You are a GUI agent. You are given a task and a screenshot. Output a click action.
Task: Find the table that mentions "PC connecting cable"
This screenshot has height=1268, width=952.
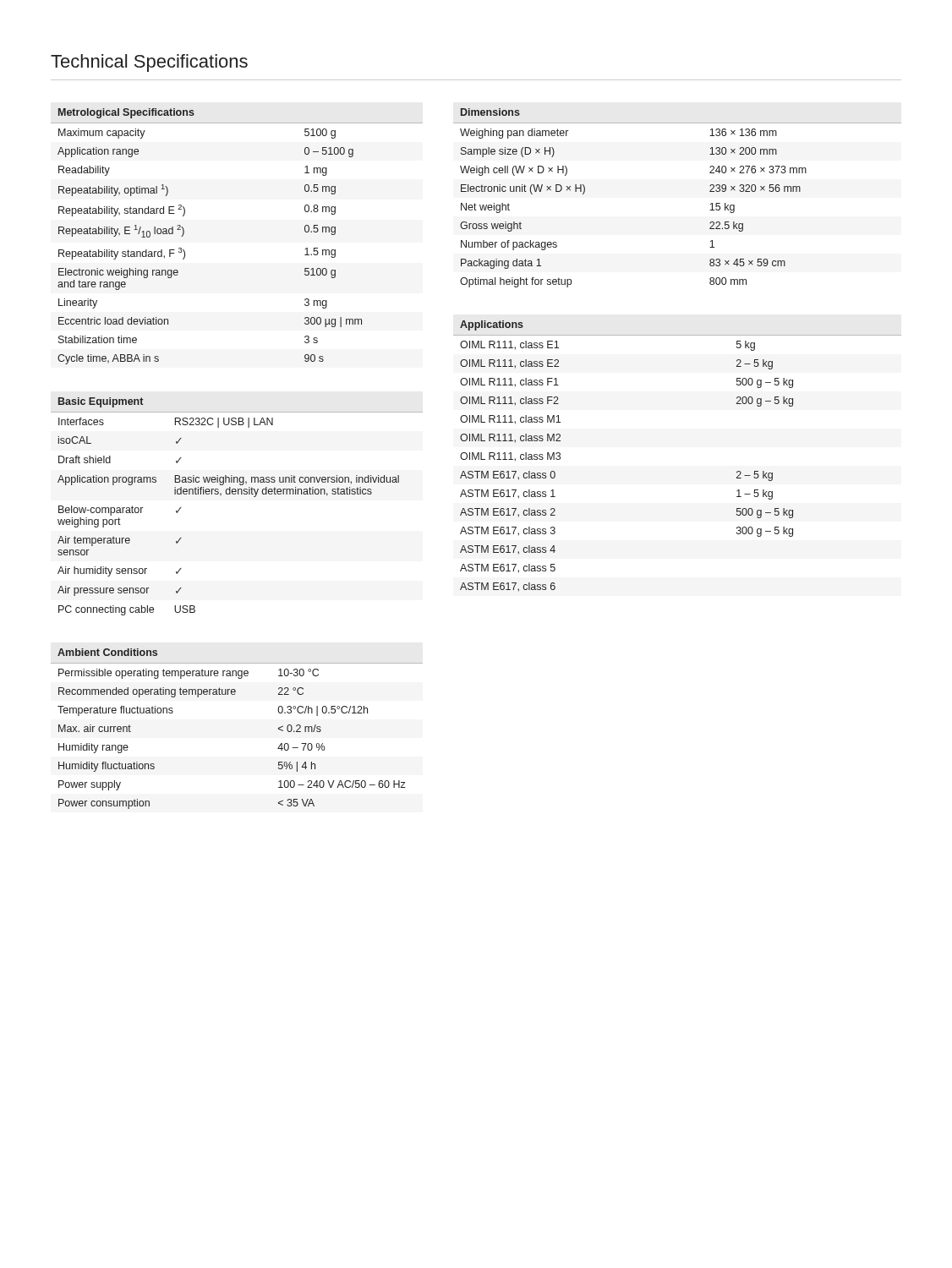click(237, 505)
